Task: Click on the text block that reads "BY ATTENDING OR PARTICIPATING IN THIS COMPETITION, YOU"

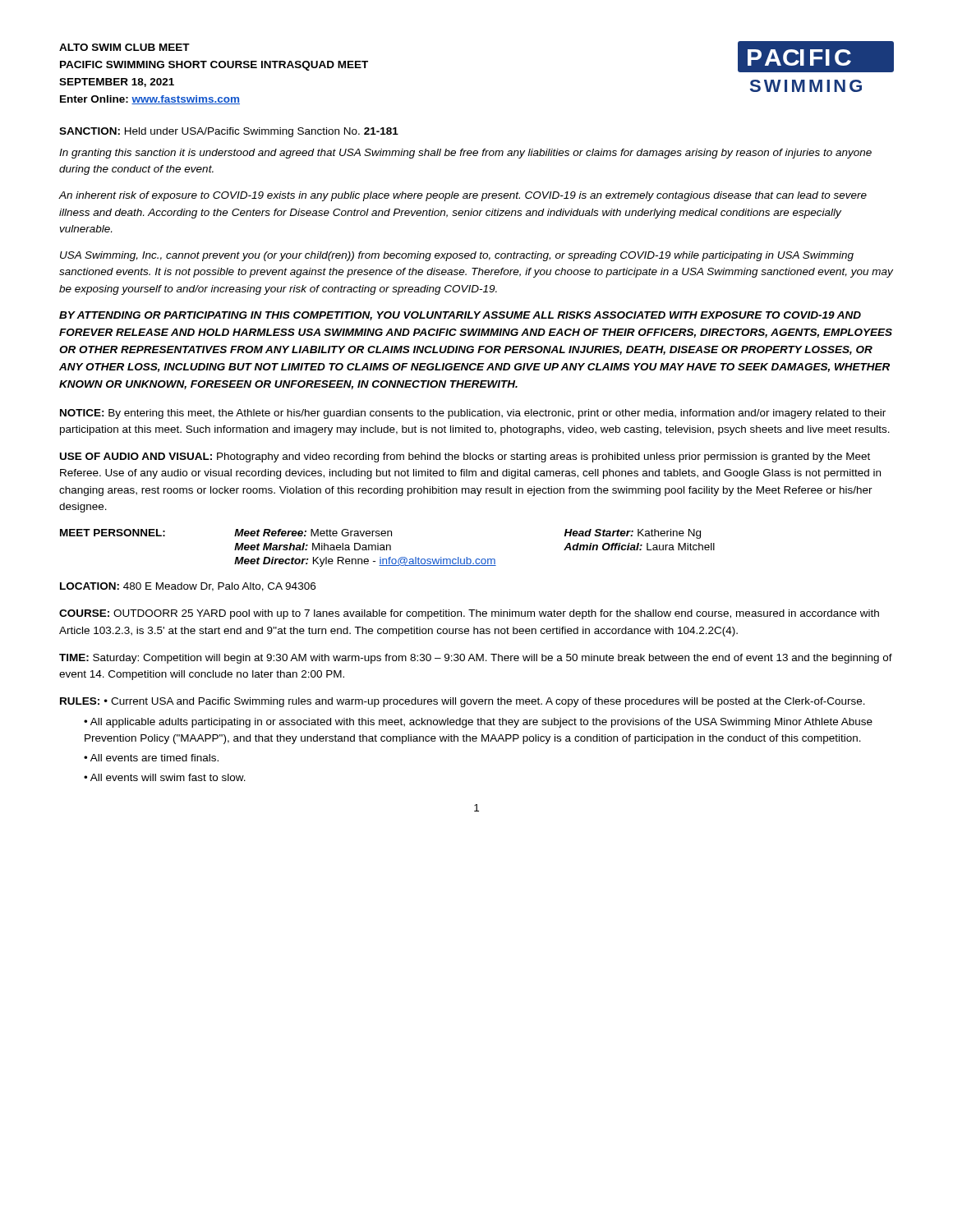Action: click(x=476, y=349)
